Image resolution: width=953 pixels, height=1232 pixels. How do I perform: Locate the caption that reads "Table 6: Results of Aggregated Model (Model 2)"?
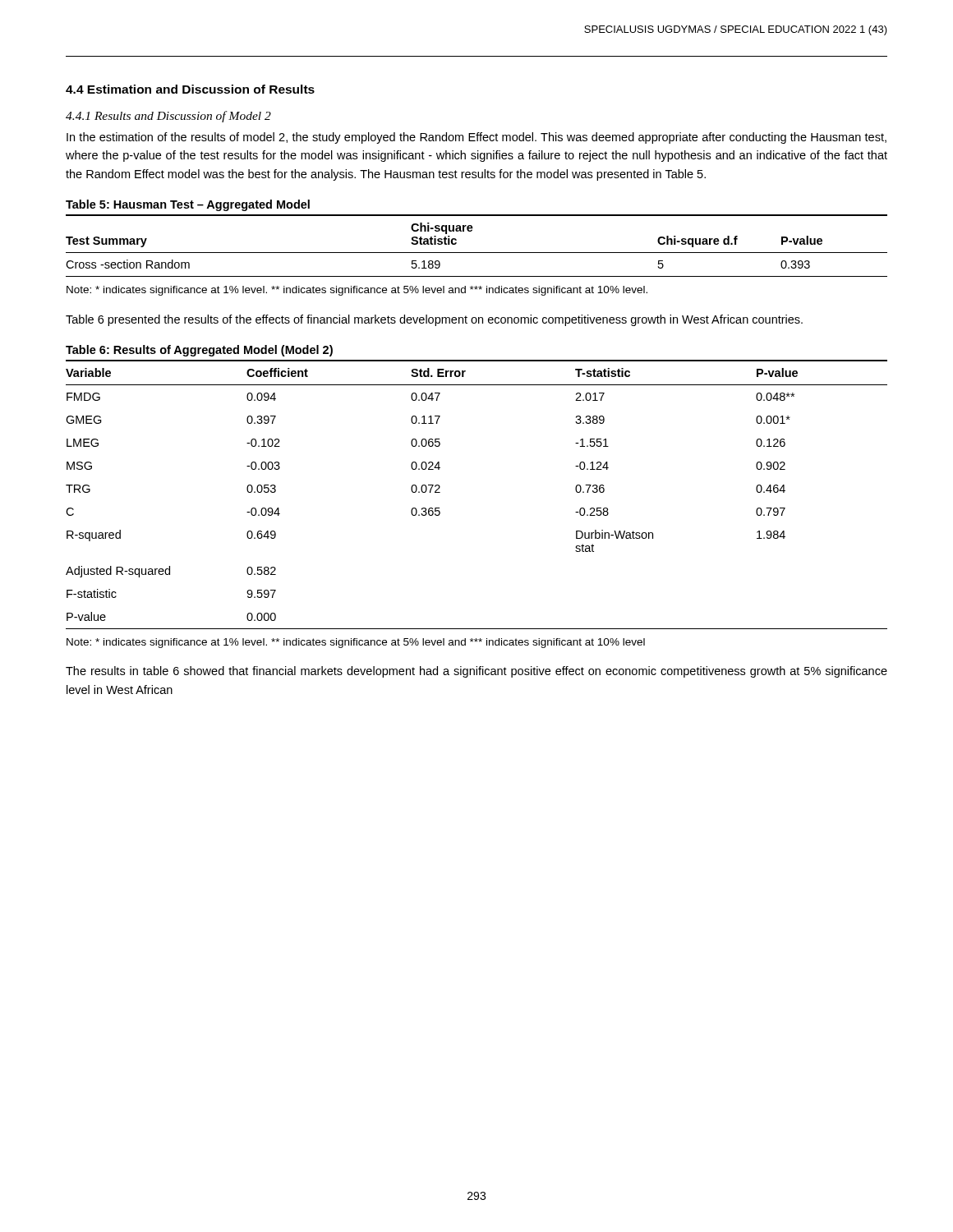[199, 350]
